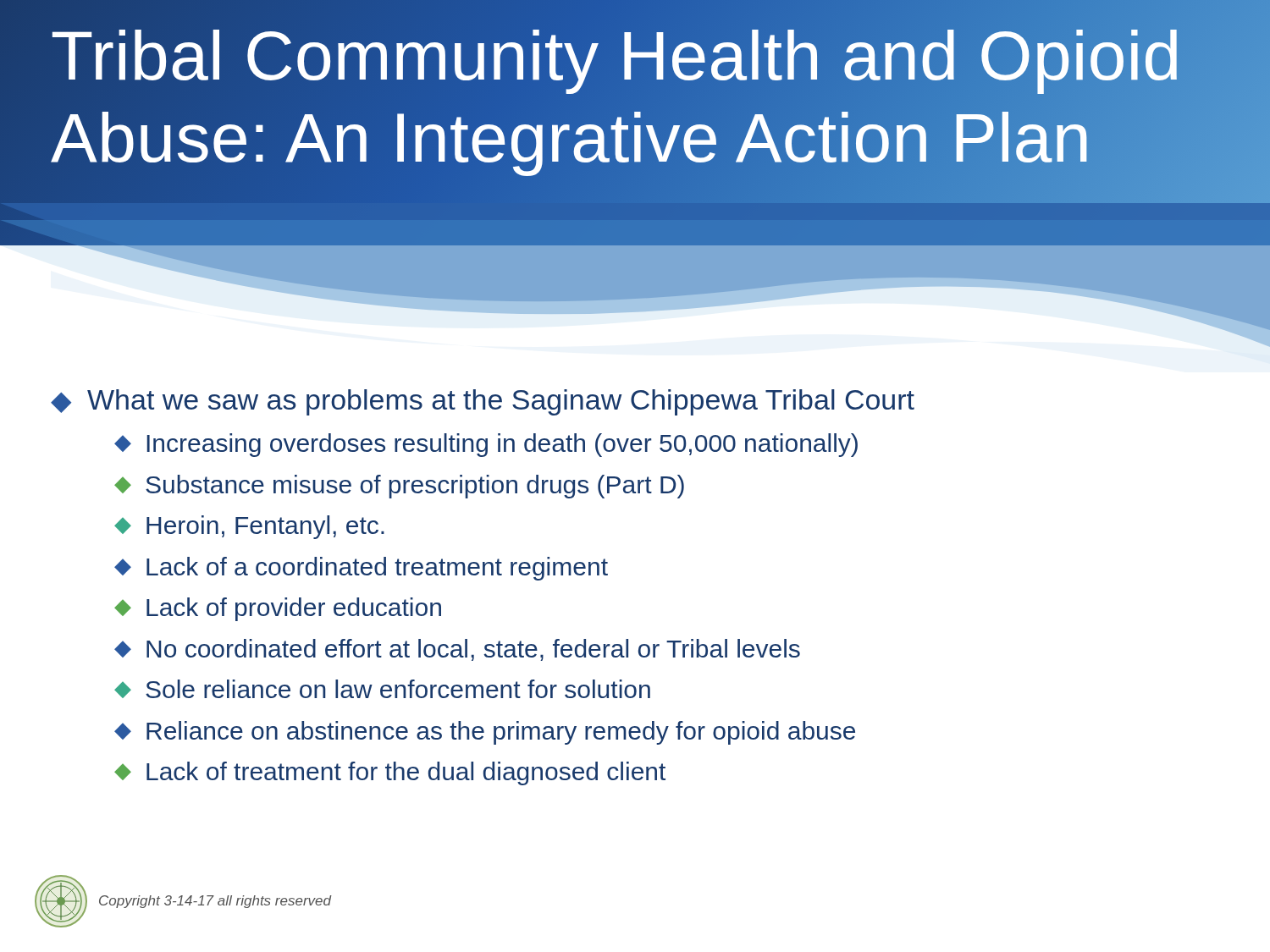Viewport: 1270px width, 952px height.
Task: Find the passage starting "◆ Sole reliance"
Action: (x=383, y=690)
